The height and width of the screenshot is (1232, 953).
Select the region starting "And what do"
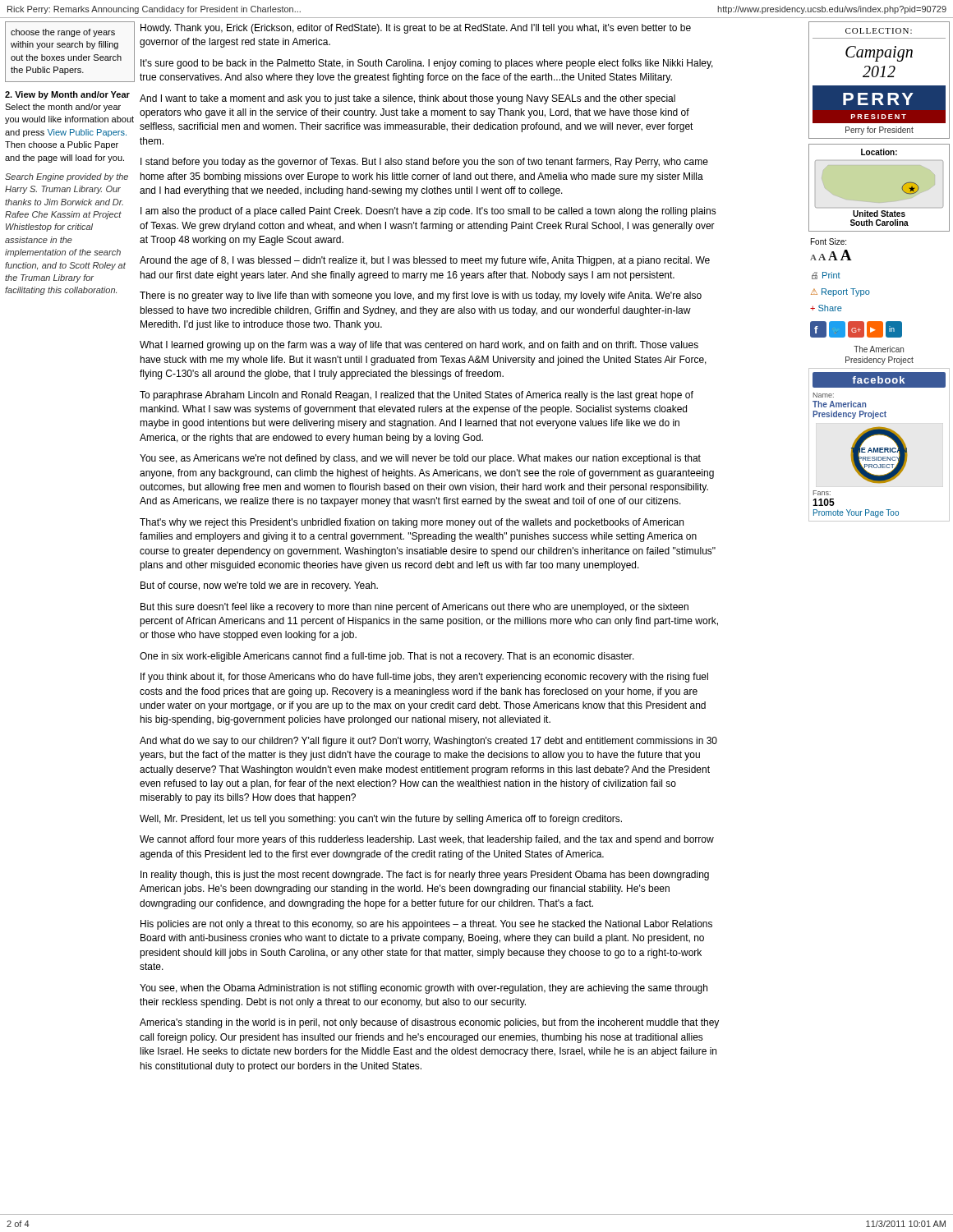tap(428, 769)
